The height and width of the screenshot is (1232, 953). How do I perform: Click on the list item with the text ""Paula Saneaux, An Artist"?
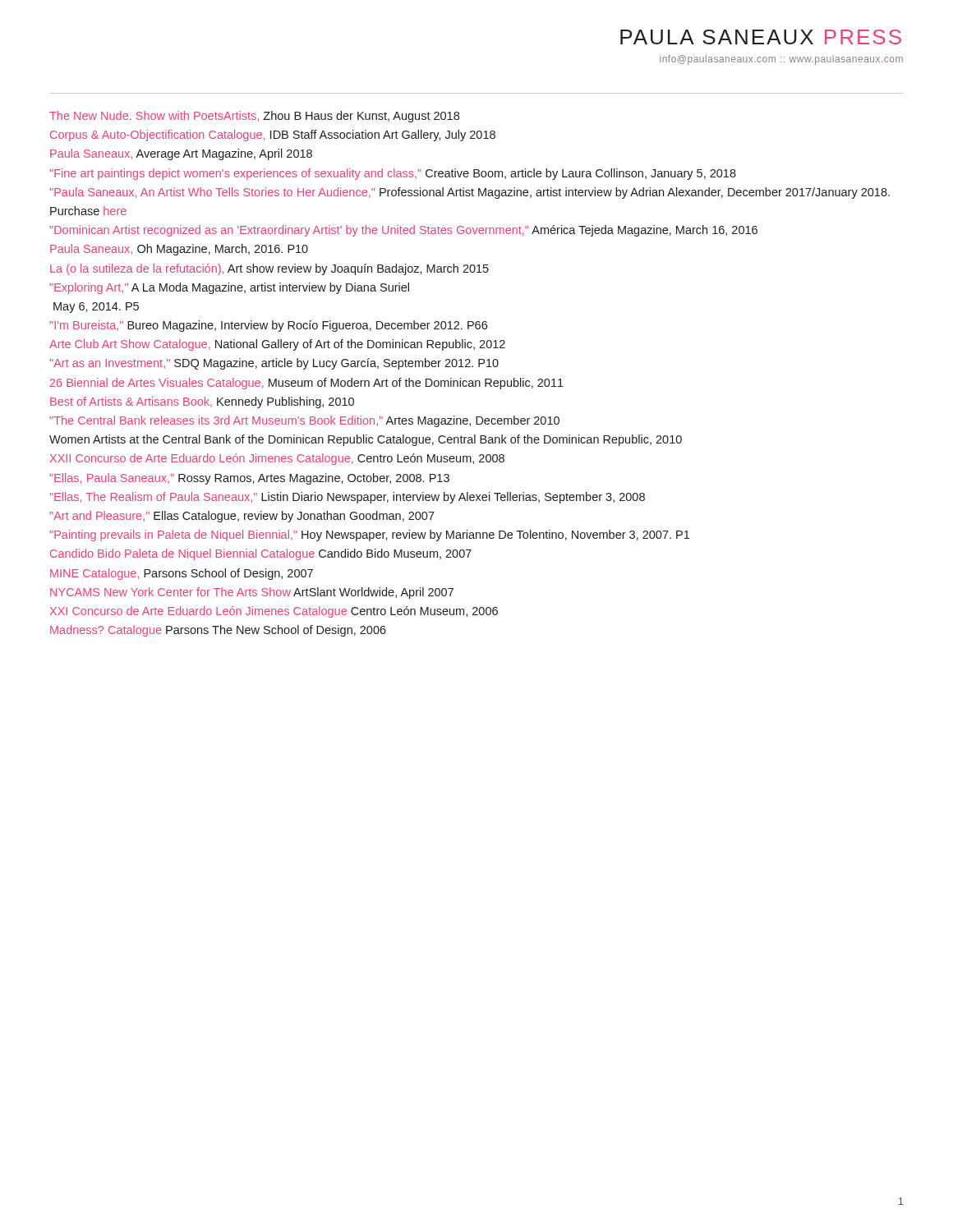pyautogui.click(x=470, y=201)
